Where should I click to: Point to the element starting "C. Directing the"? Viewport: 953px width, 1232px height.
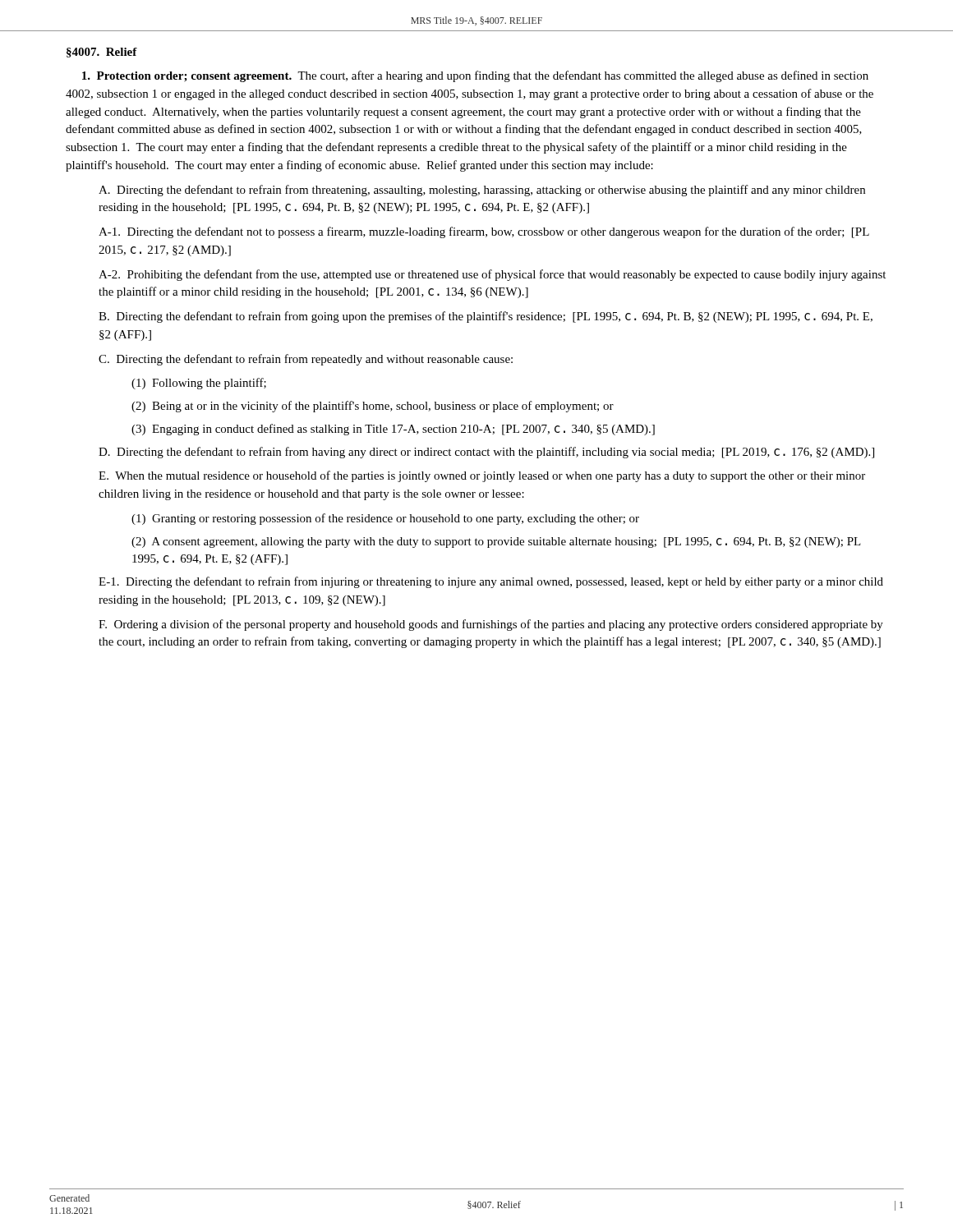click(x=306, y=359)
